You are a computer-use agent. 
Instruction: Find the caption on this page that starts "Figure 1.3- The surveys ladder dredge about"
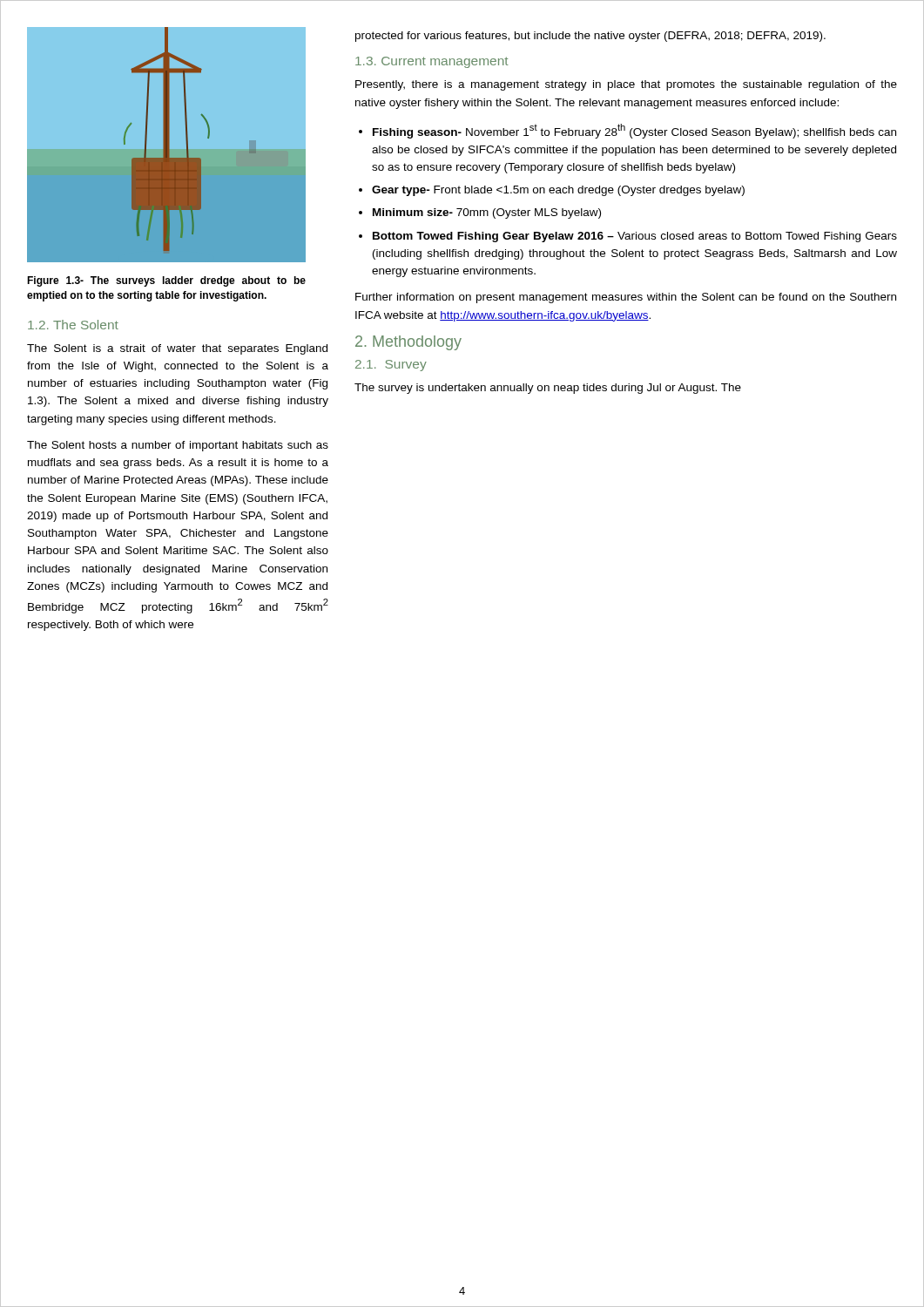pos(166,288)
